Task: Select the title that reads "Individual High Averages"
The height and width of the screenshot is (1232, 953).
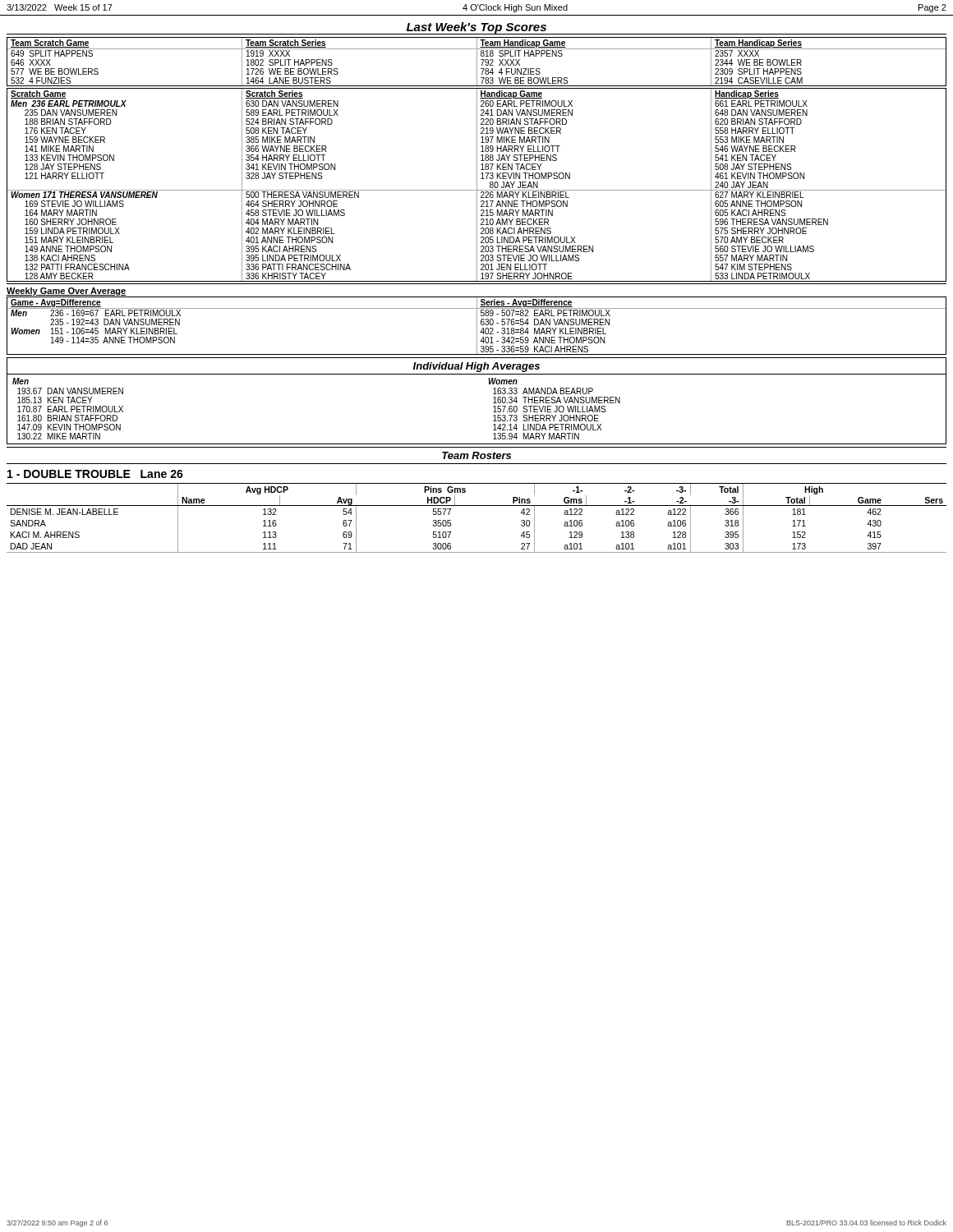Action: pyautogui.click(x=476, y=366)
